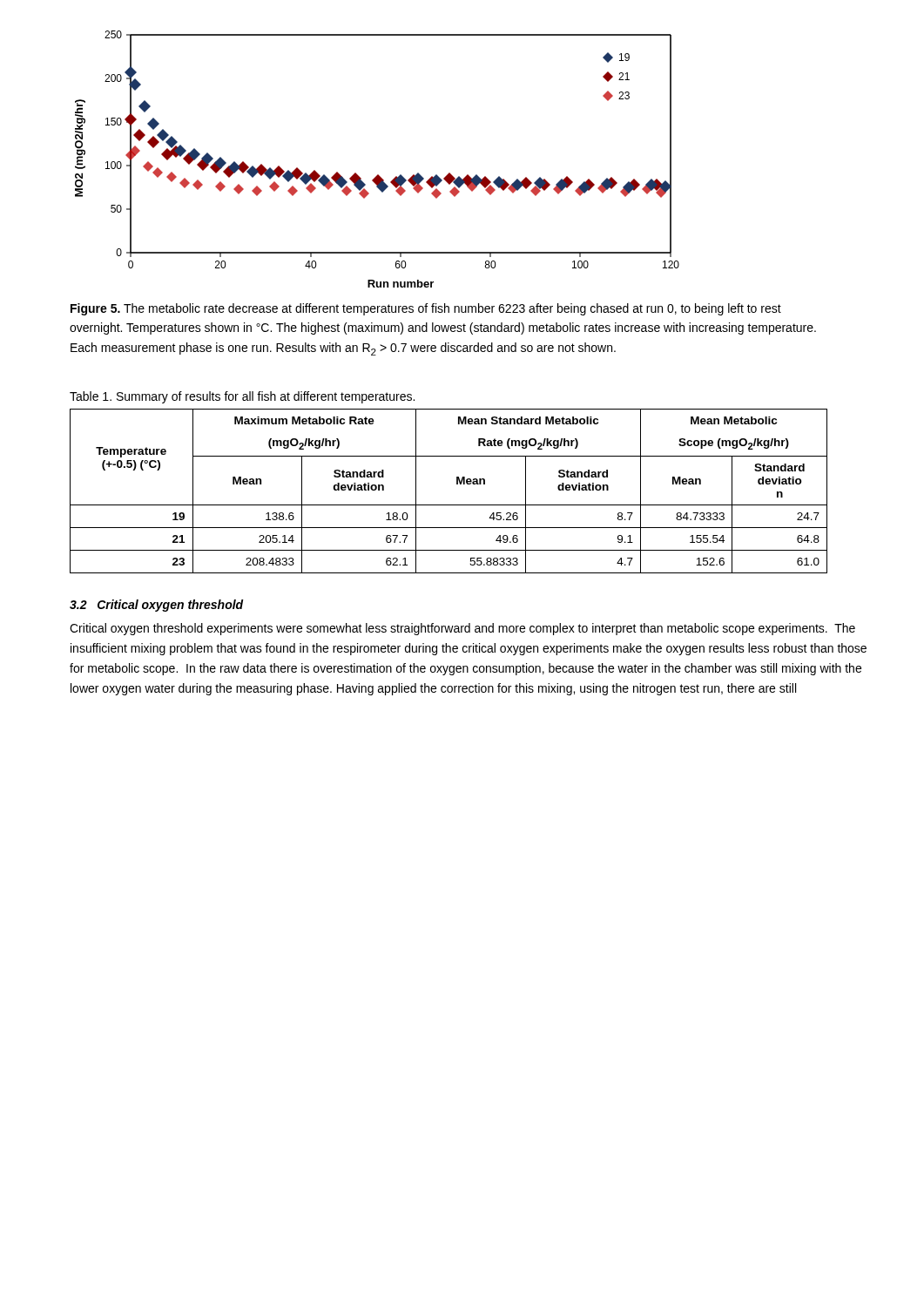This screenshot has height=1307, width=924.
Task: Select the table that reads "Standard deviatio n"
Action: click(471, 491)
